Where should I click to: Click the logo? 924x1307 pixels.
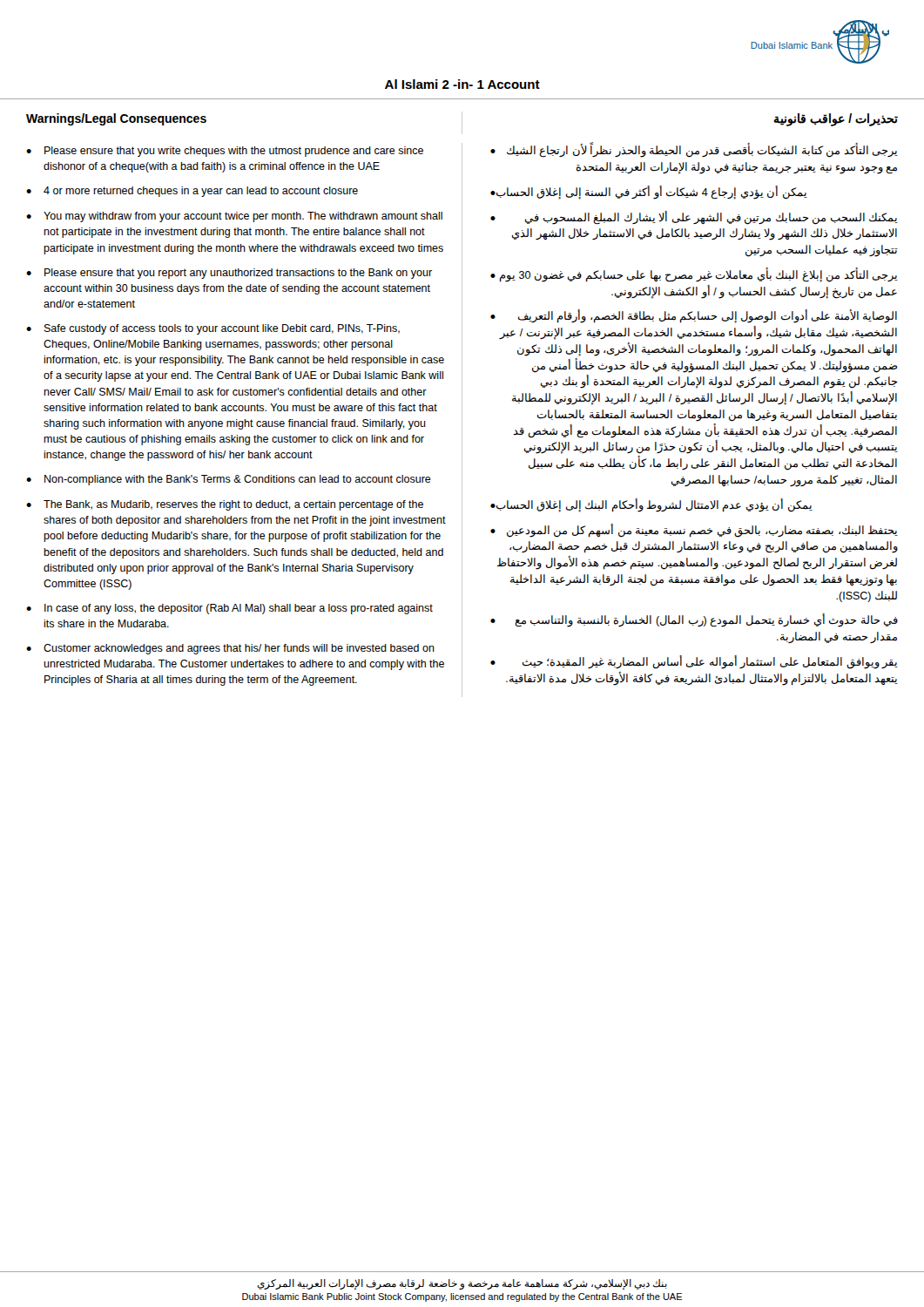click(793, 42)
